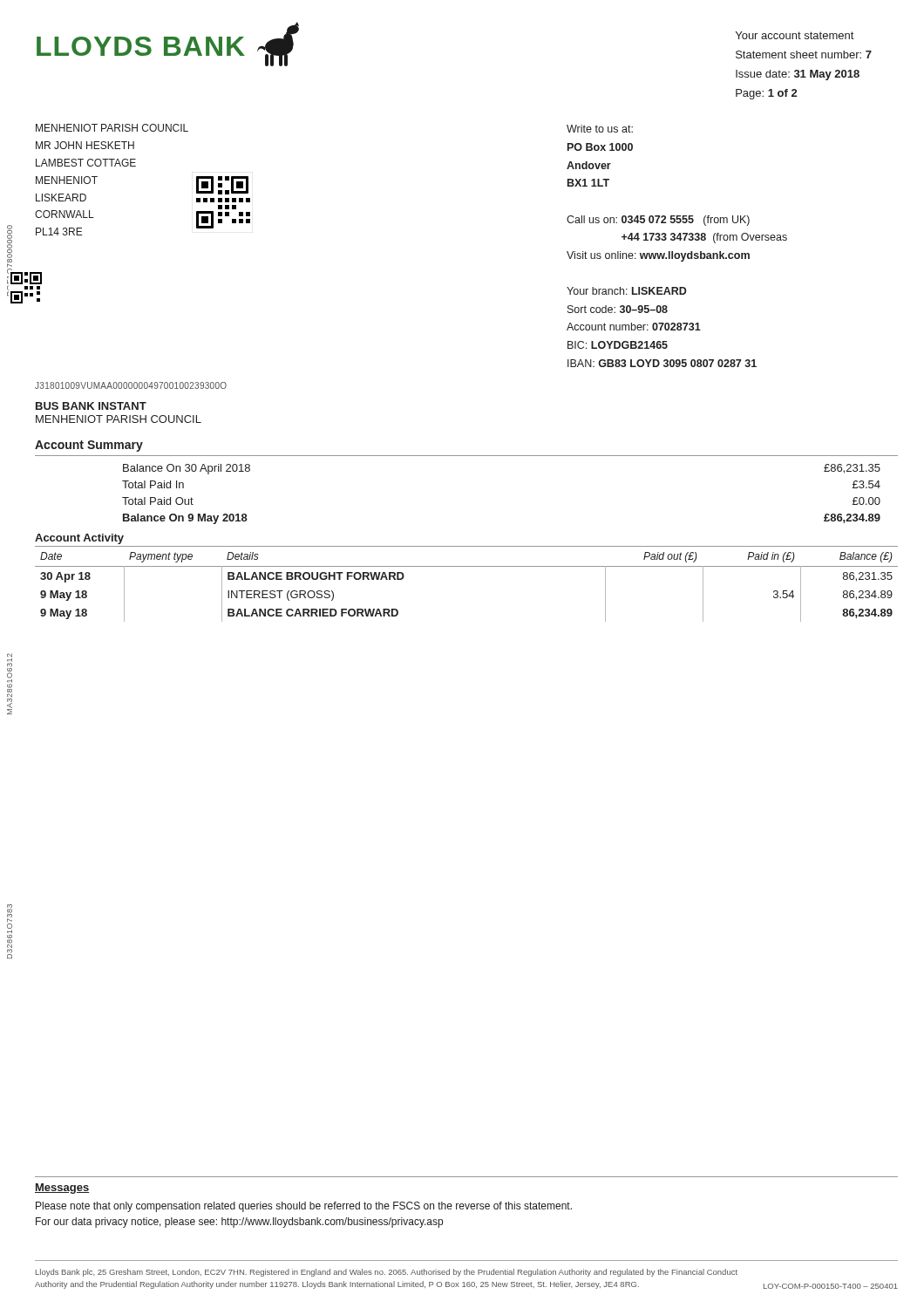
Task: Navigate to the passage starting "Please note that only compensation"
Action: (x=304, y=1214)
